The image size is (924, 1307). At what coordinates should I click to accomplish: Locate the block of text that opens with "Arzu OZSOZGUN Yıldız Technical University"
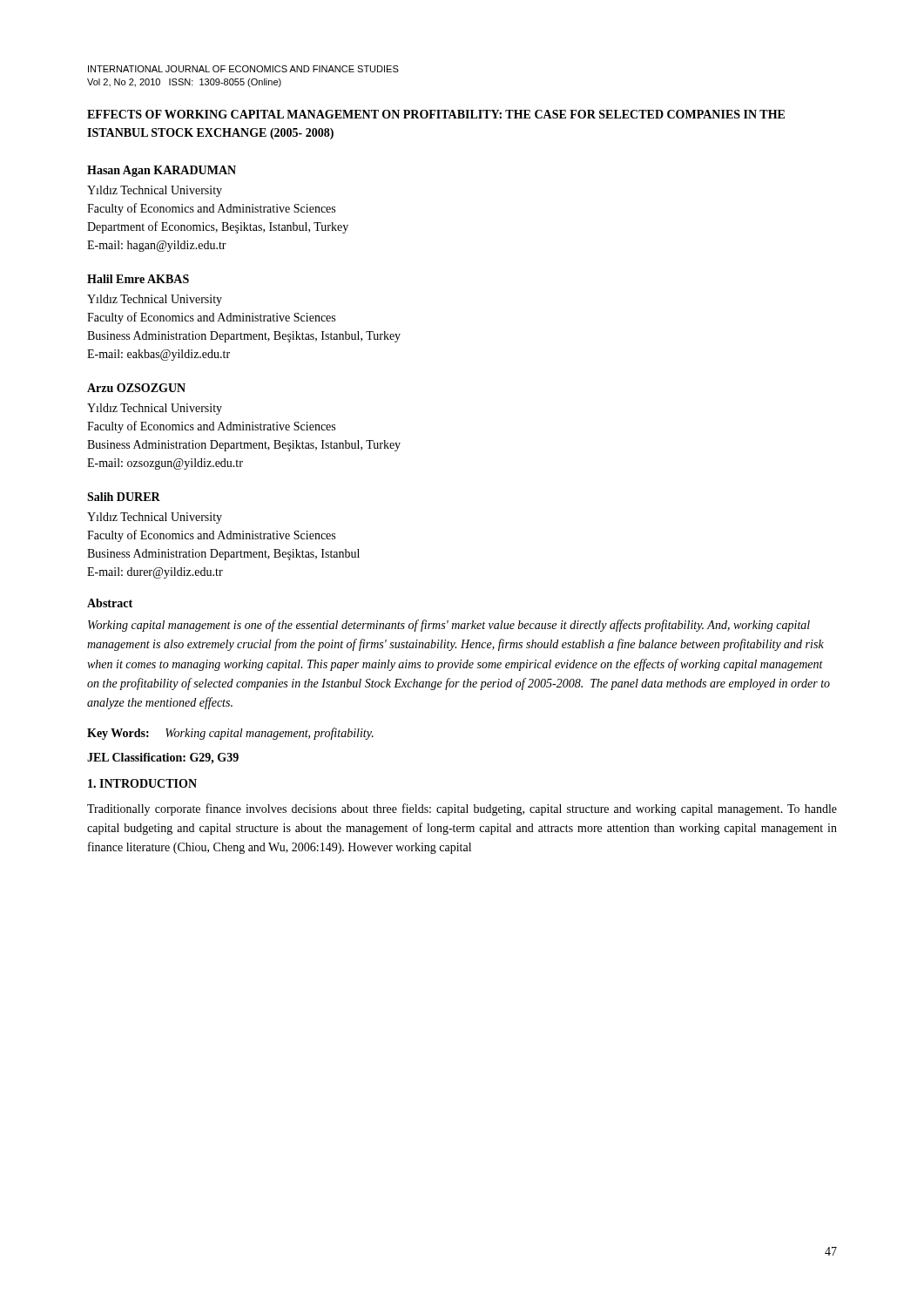(x=136, y=388)
